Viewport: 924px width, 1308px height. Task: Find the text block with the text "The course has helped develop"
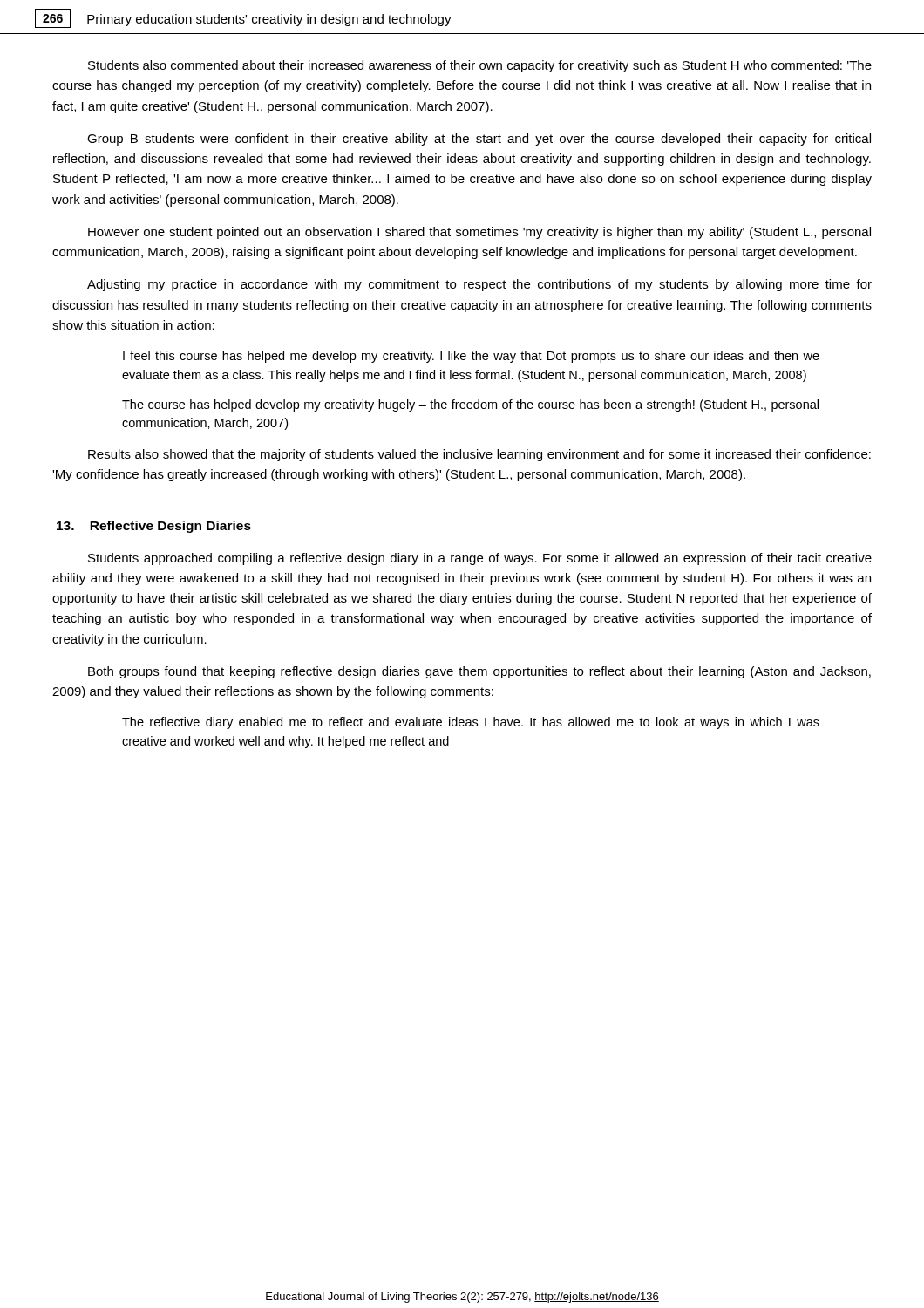click(471, 414)
